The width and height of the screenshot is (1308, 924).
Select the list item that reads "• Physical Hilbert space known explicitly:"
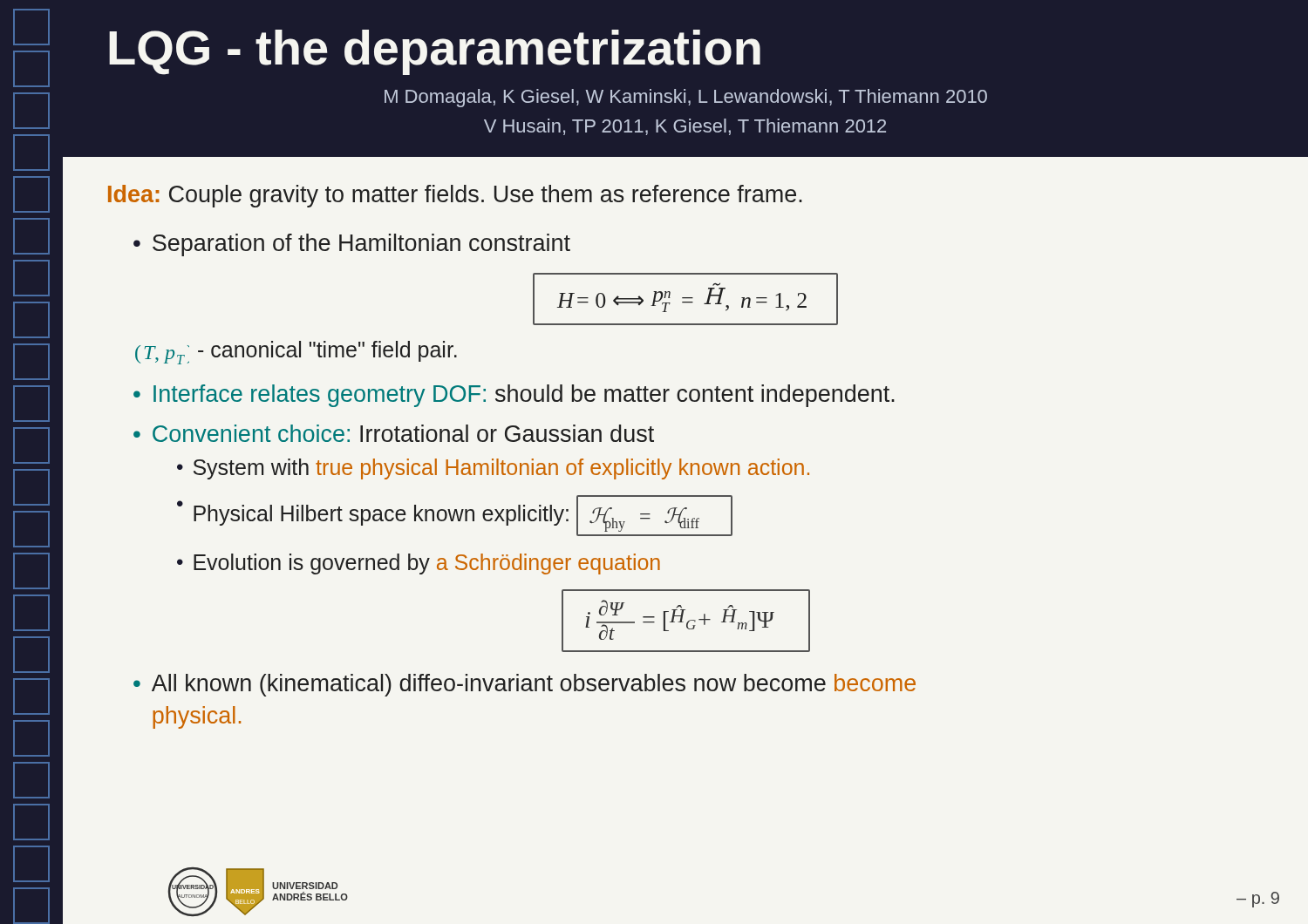(x=454, y=516)
